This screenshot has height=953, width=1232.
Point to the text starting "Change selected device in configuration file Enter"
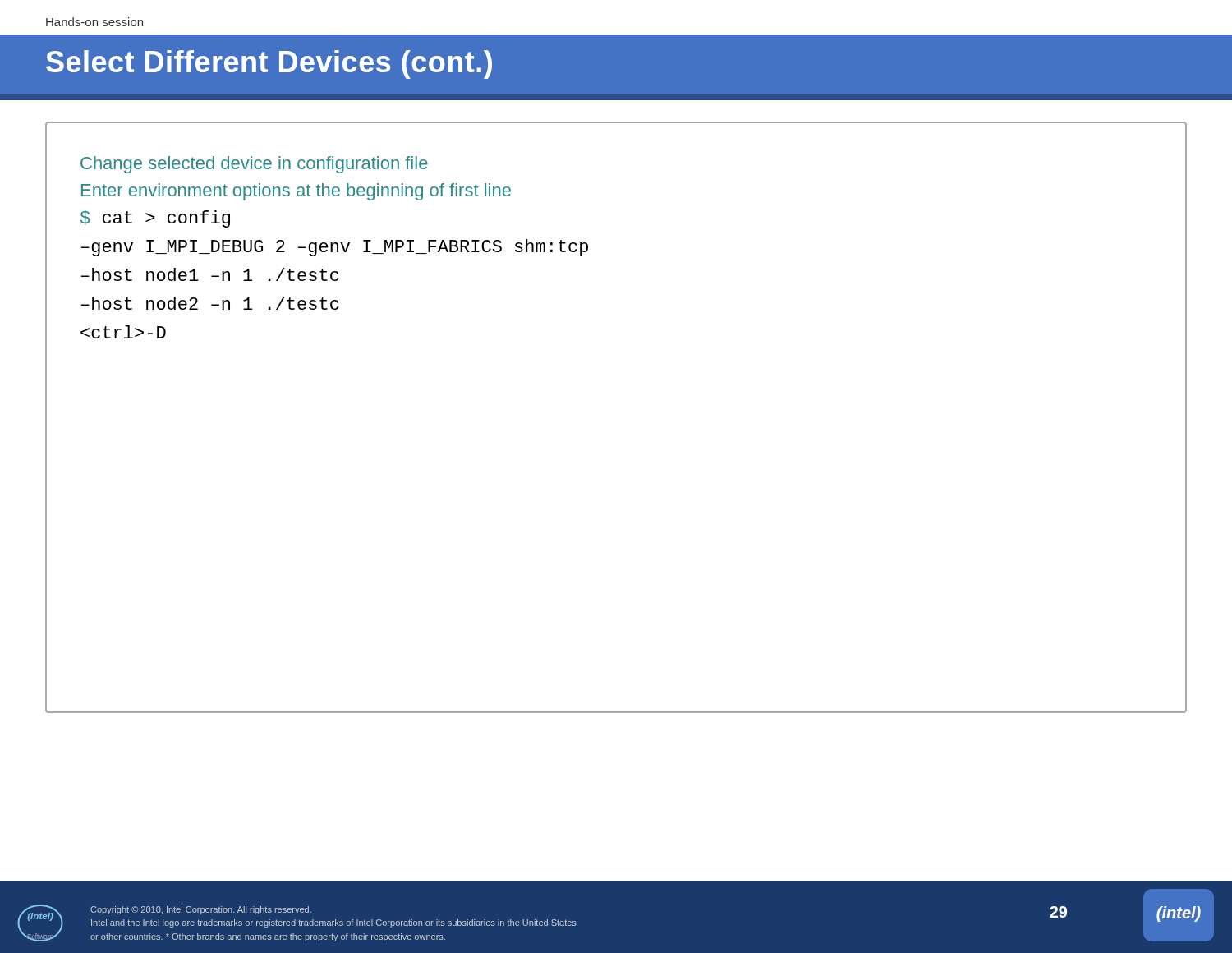tap(254, 165)
